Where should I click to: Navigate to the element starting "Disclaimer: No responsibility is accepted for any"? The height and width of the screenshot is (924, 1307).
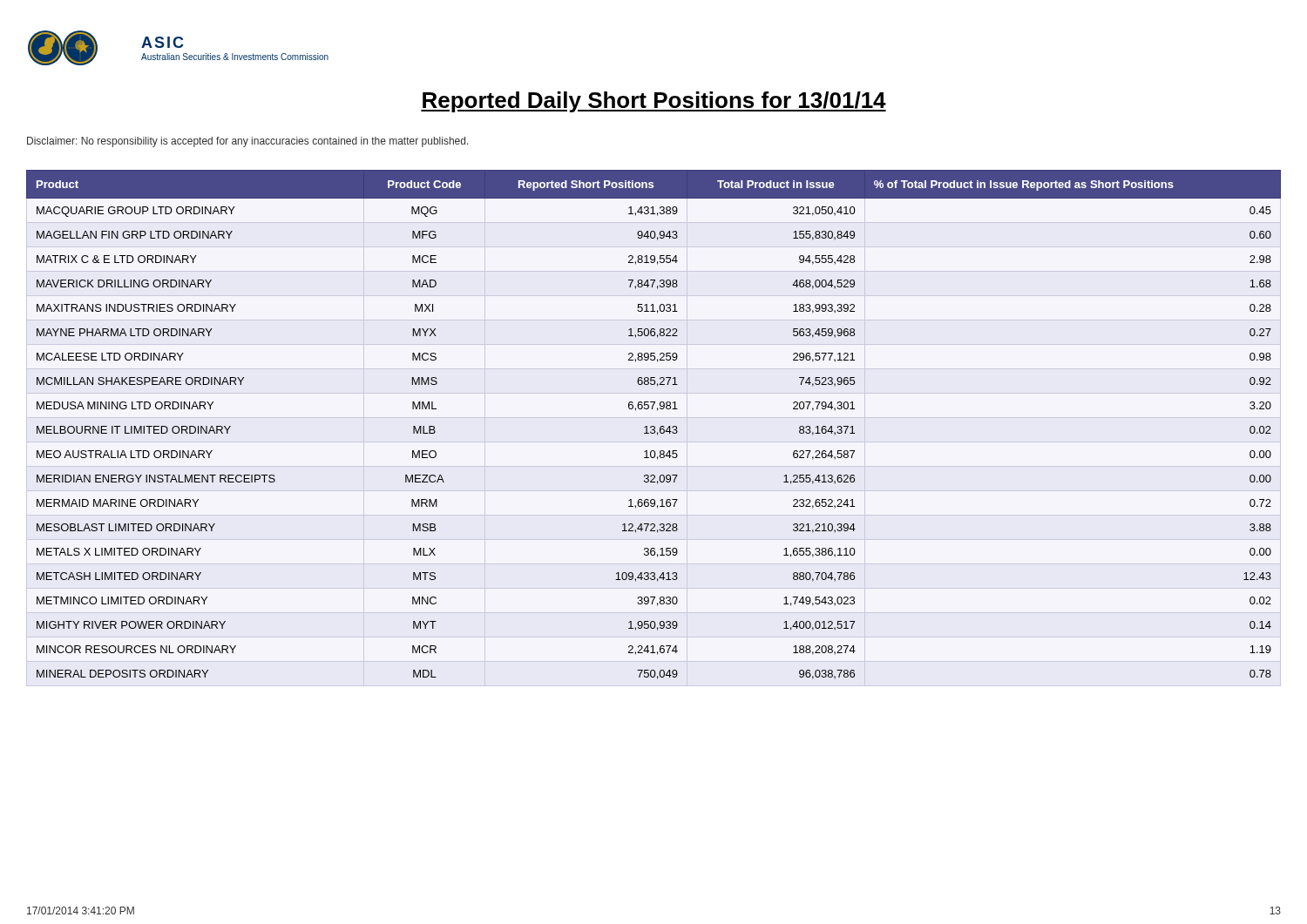click(x=248, y=141)
